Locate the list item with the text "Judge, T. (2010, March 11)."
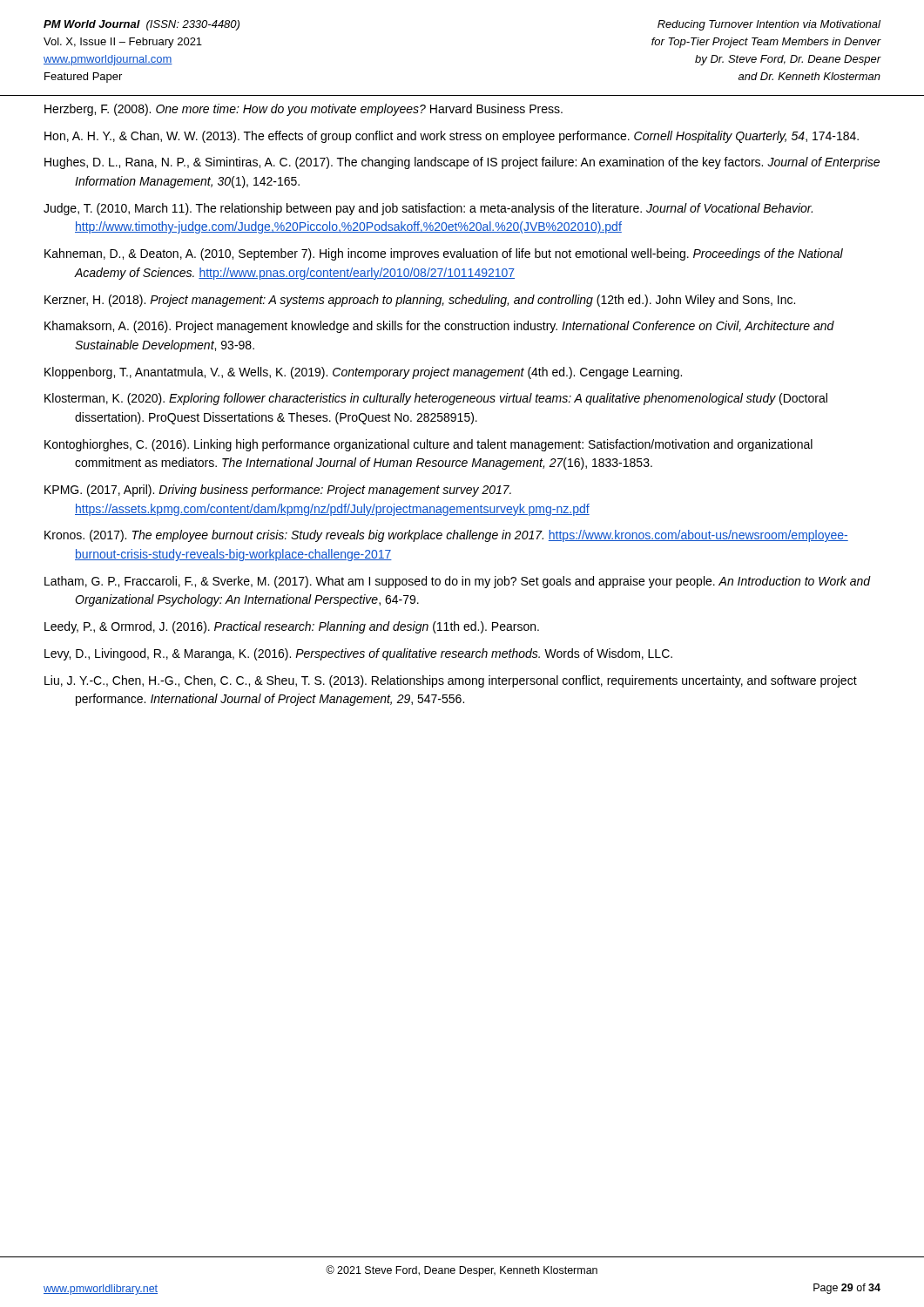This screenshot has width=924, height=1307. point(429,217)
